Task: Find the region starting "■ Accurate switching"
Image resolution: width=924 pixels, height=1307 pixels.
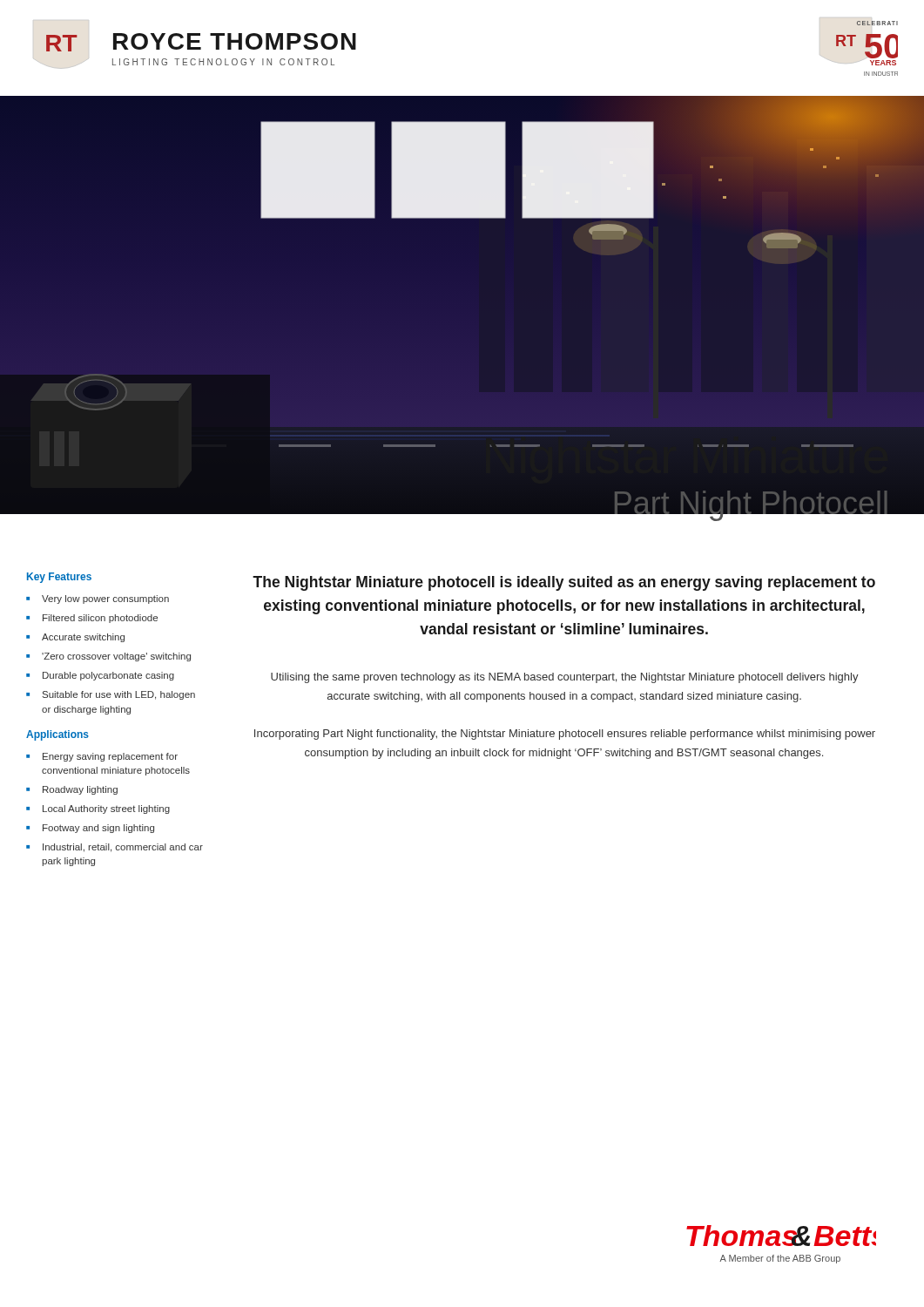Action: click(76, 637)
